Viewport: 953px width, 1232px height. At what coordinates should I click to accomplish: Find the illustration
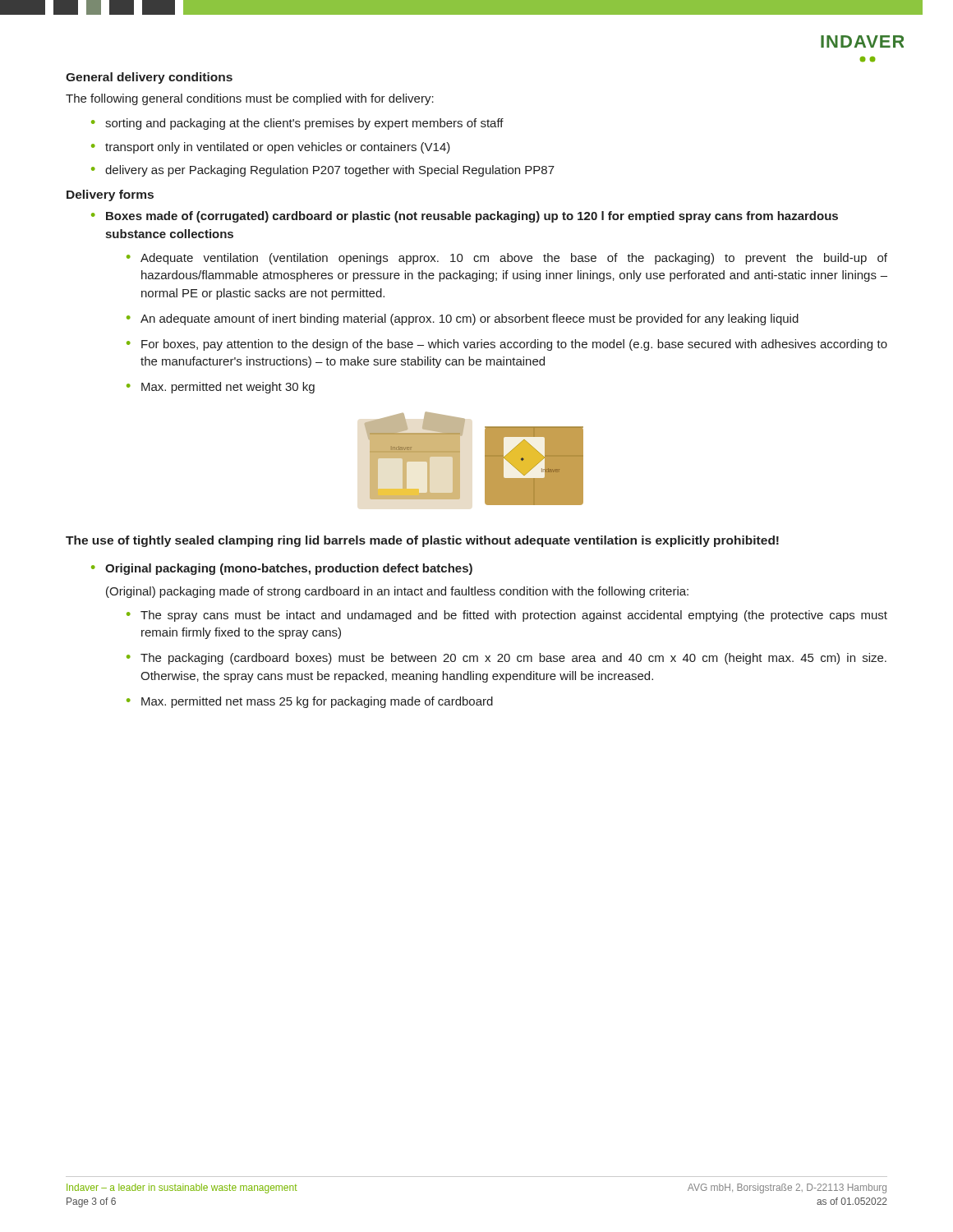(476, 7)
